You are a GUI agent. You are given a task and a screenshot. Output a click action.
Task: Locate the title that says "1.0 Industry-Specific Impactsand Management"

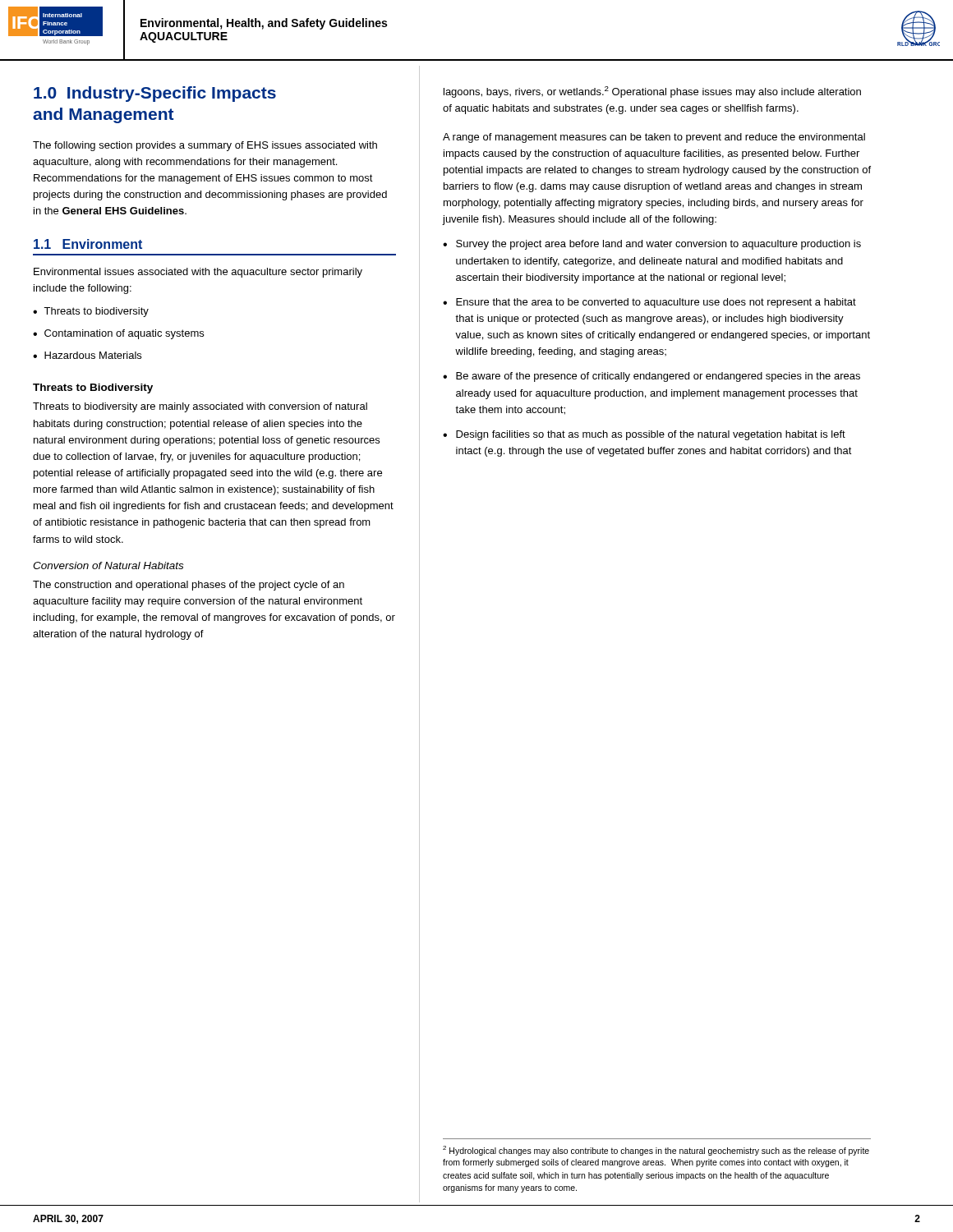click(x=155, y=103)
